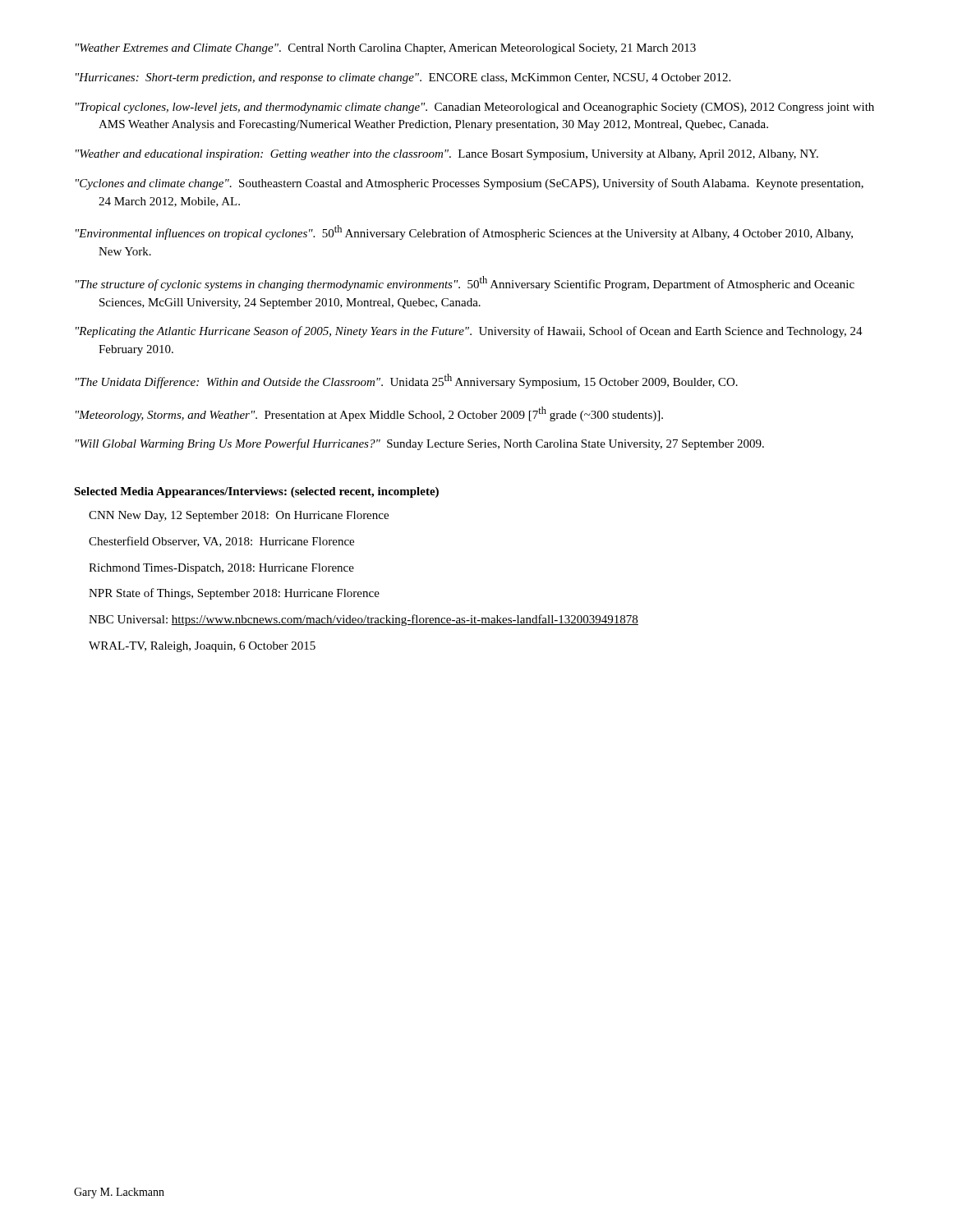Image resolution: width=953 pixels, height=1232 pixels.
Task: Where is the passage that starts ""Meteorology, Storms, and"?
Action: coord(369,413)
